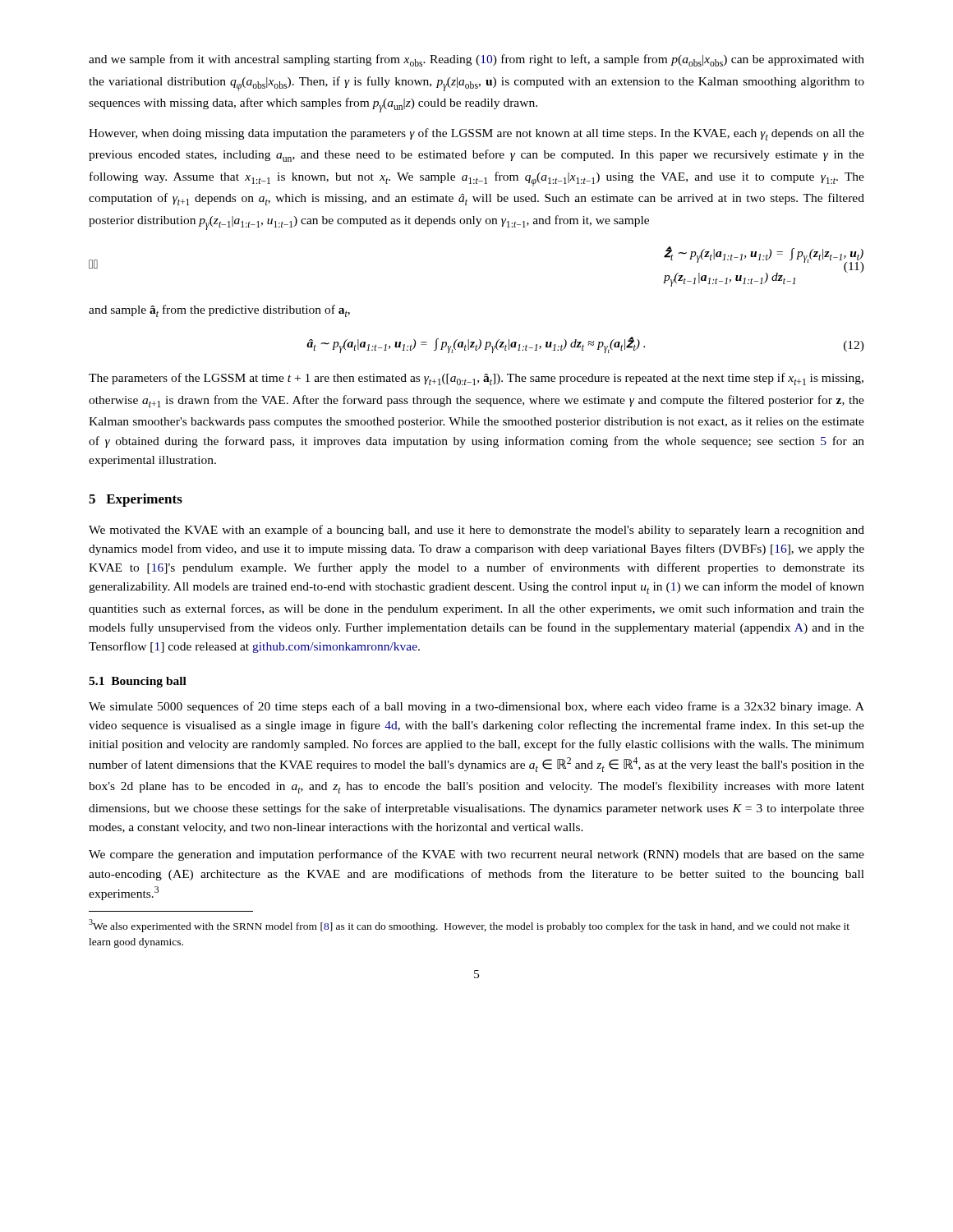The height and width of the screenshot is (1232, 953).
Task: Locate the section header that reads "5.1 Bouncing ball"
Action: 138,682
